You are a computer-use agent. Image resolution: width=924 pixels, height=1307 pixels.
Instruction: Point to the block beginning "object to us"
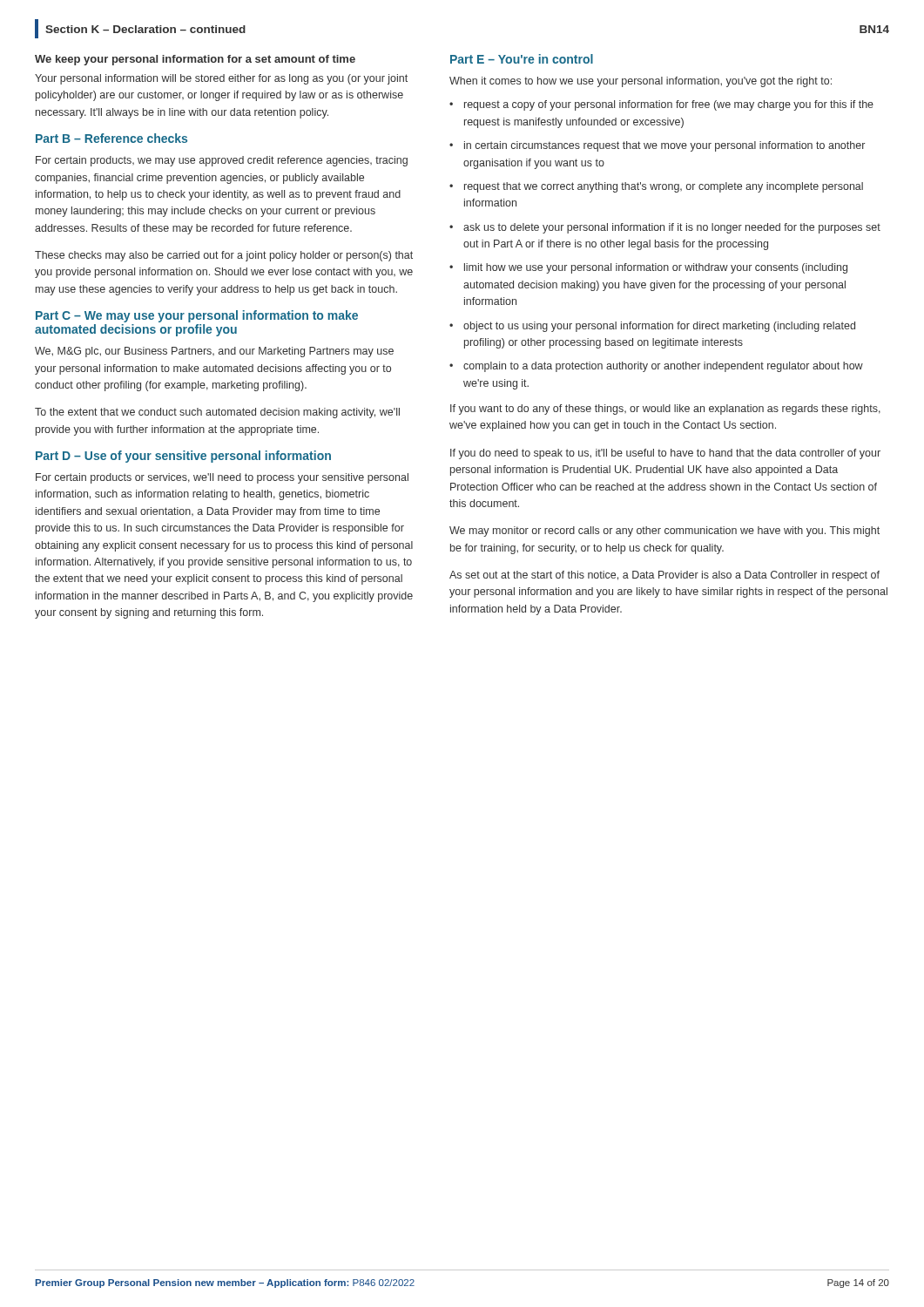point(660,334)
